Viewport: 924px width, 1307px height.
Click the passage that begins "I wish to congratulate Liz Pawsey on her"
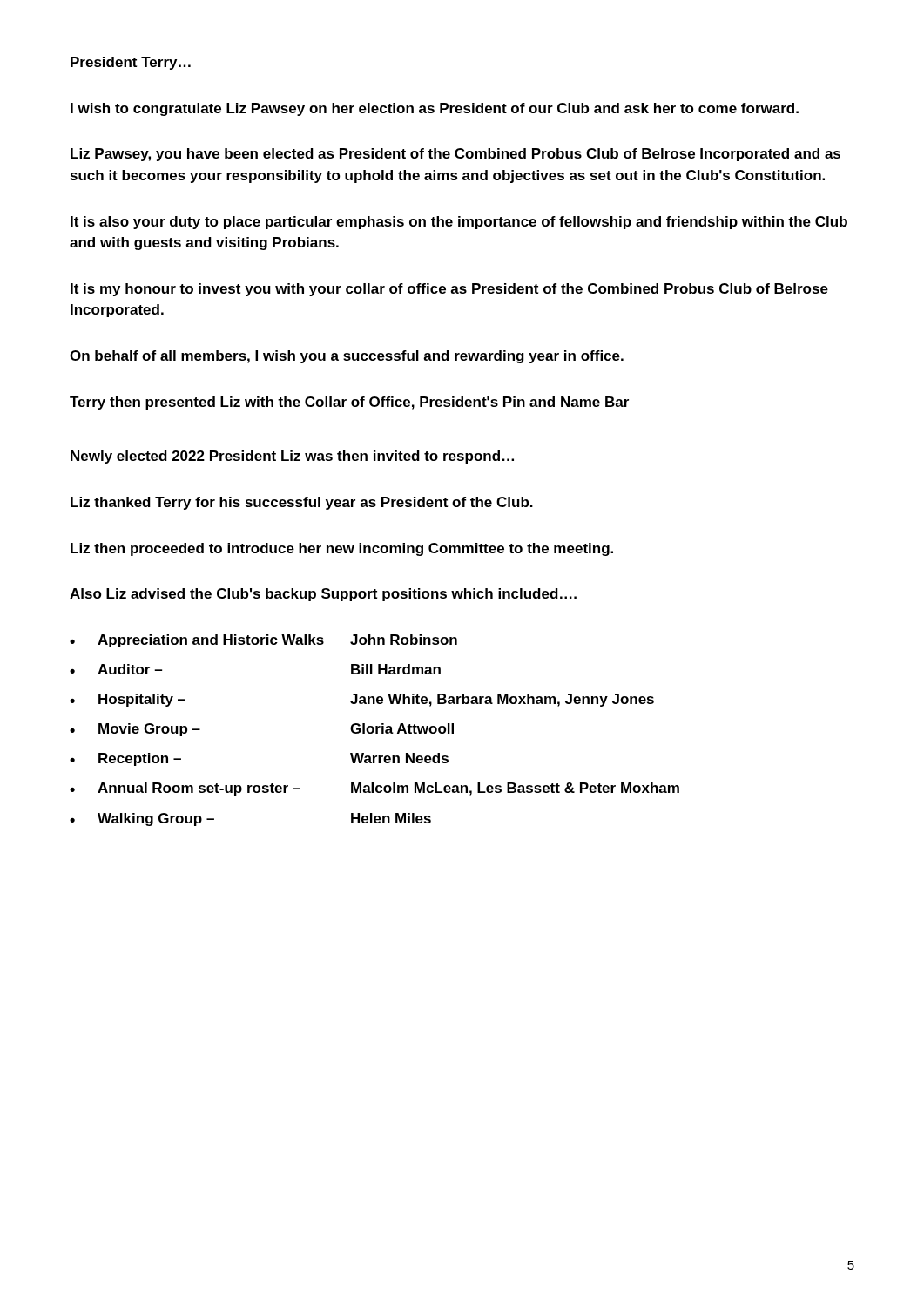[435, 108]
